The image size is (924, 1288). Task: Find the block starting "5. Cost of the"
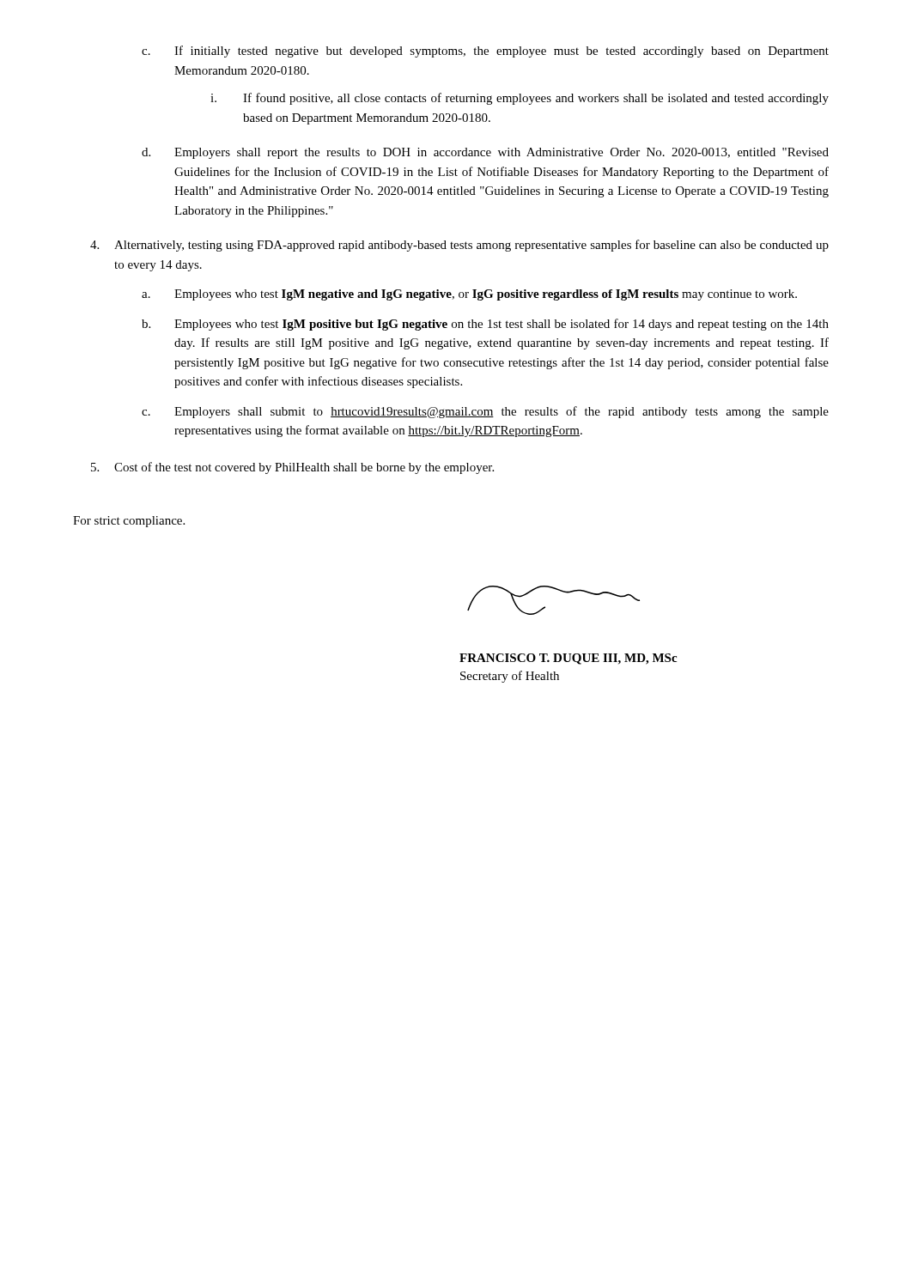[459, 467]
